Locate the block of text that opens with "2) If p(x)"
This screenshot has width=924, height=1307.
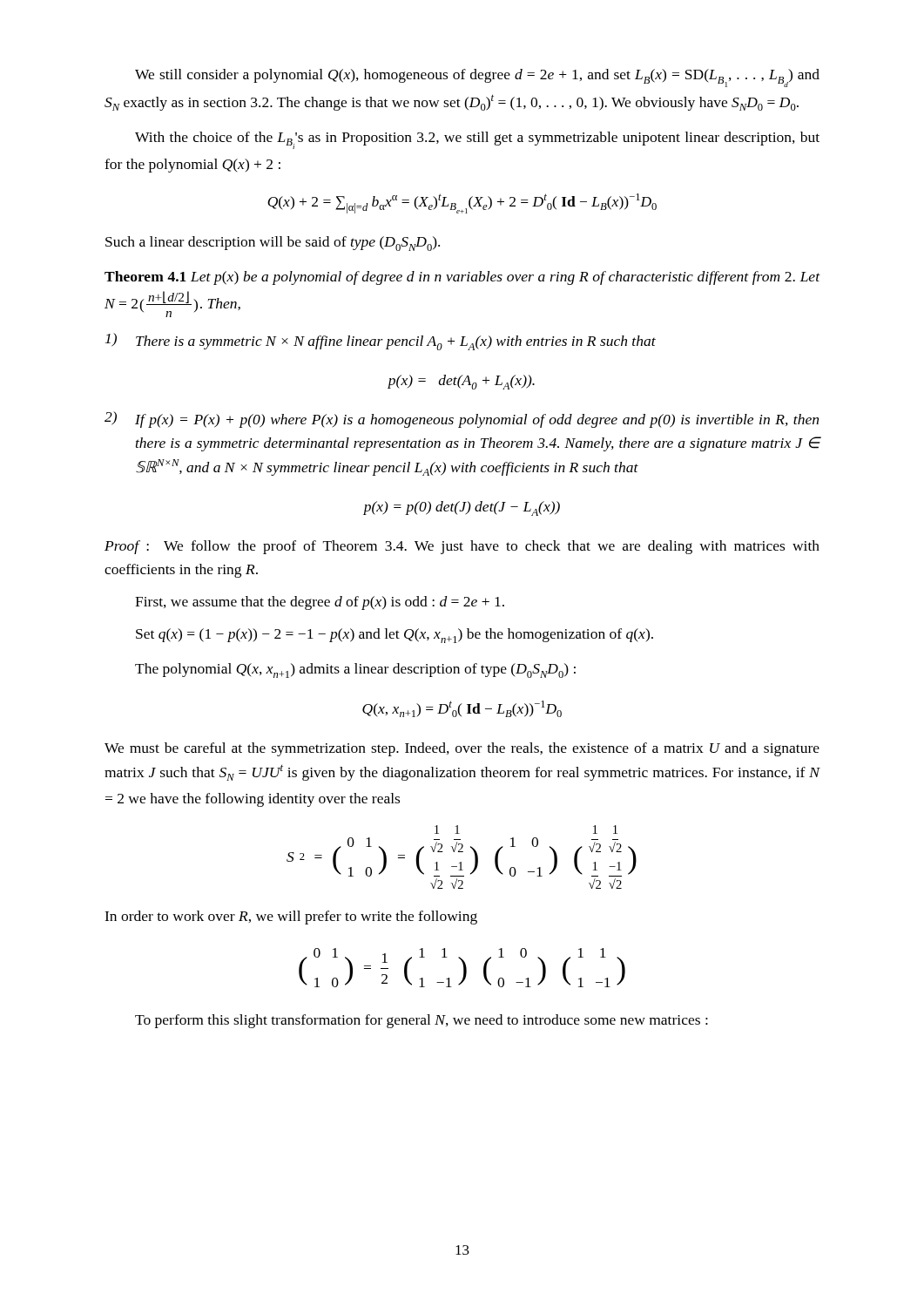462,465
